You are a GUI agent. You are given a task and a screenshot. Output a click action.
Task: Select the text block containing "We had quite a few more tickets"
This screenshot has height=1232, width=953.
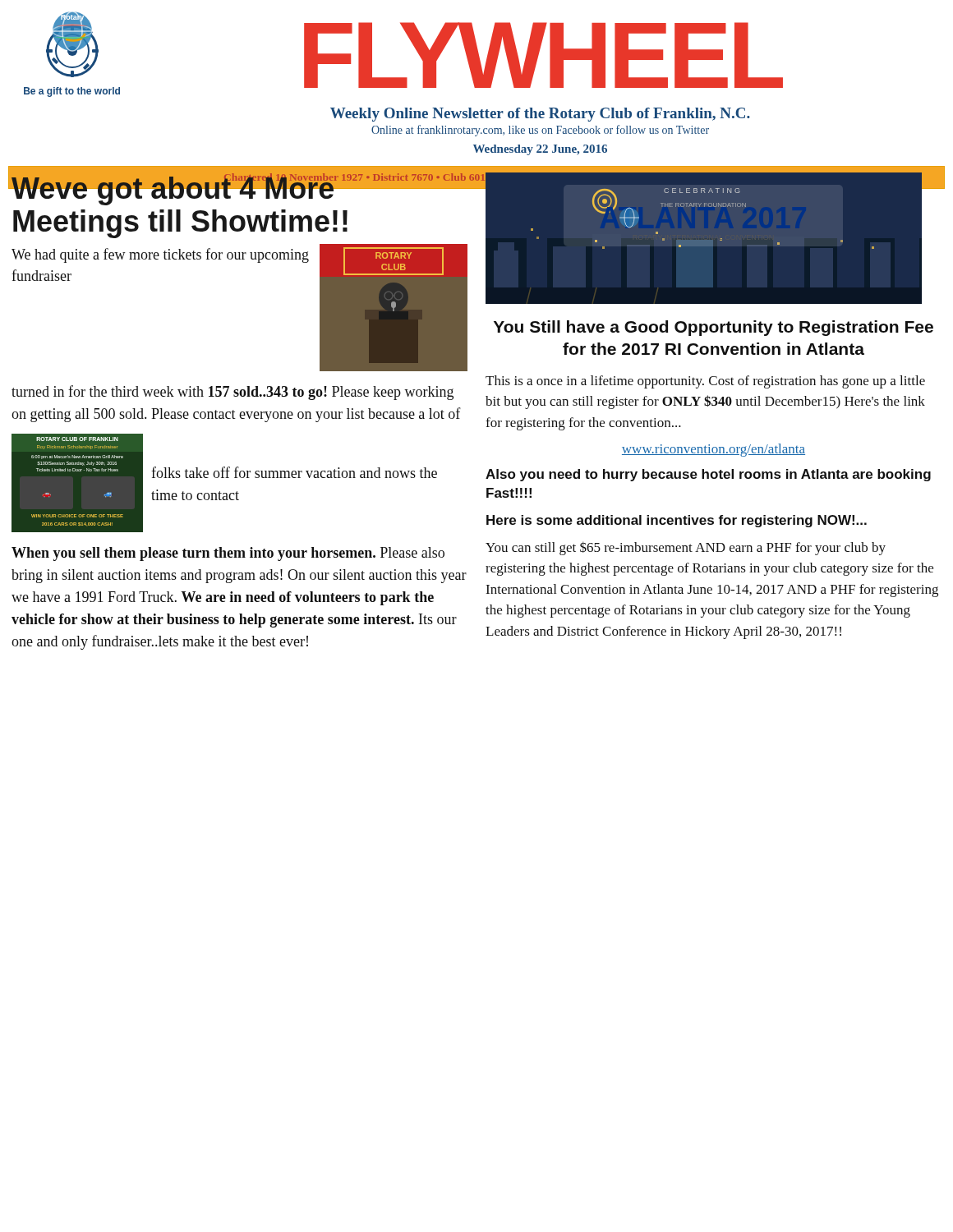pos(160,265)
